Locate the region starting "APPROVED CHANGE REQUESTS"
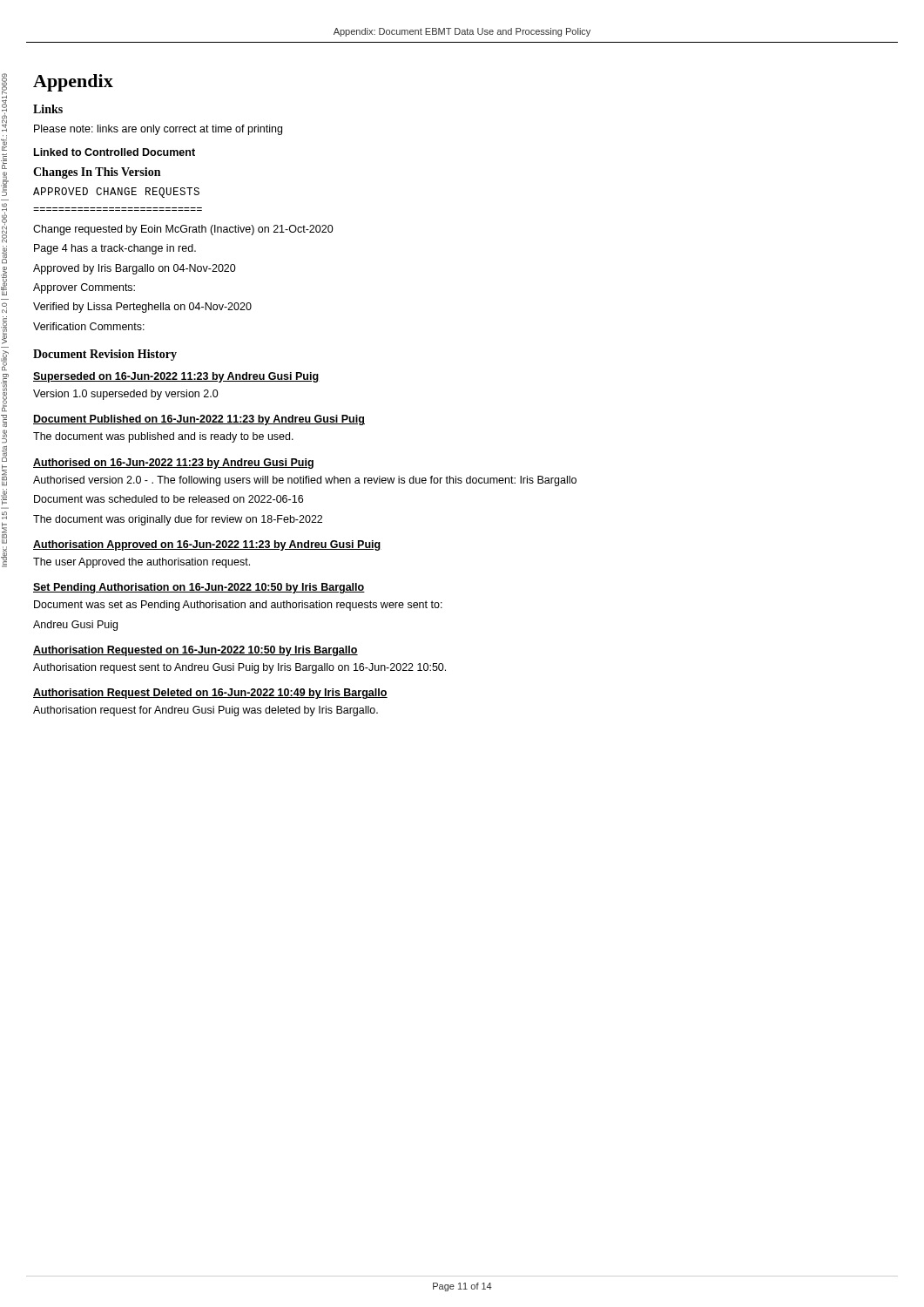This screenshot has width=924, height=1307. (117, 193)
